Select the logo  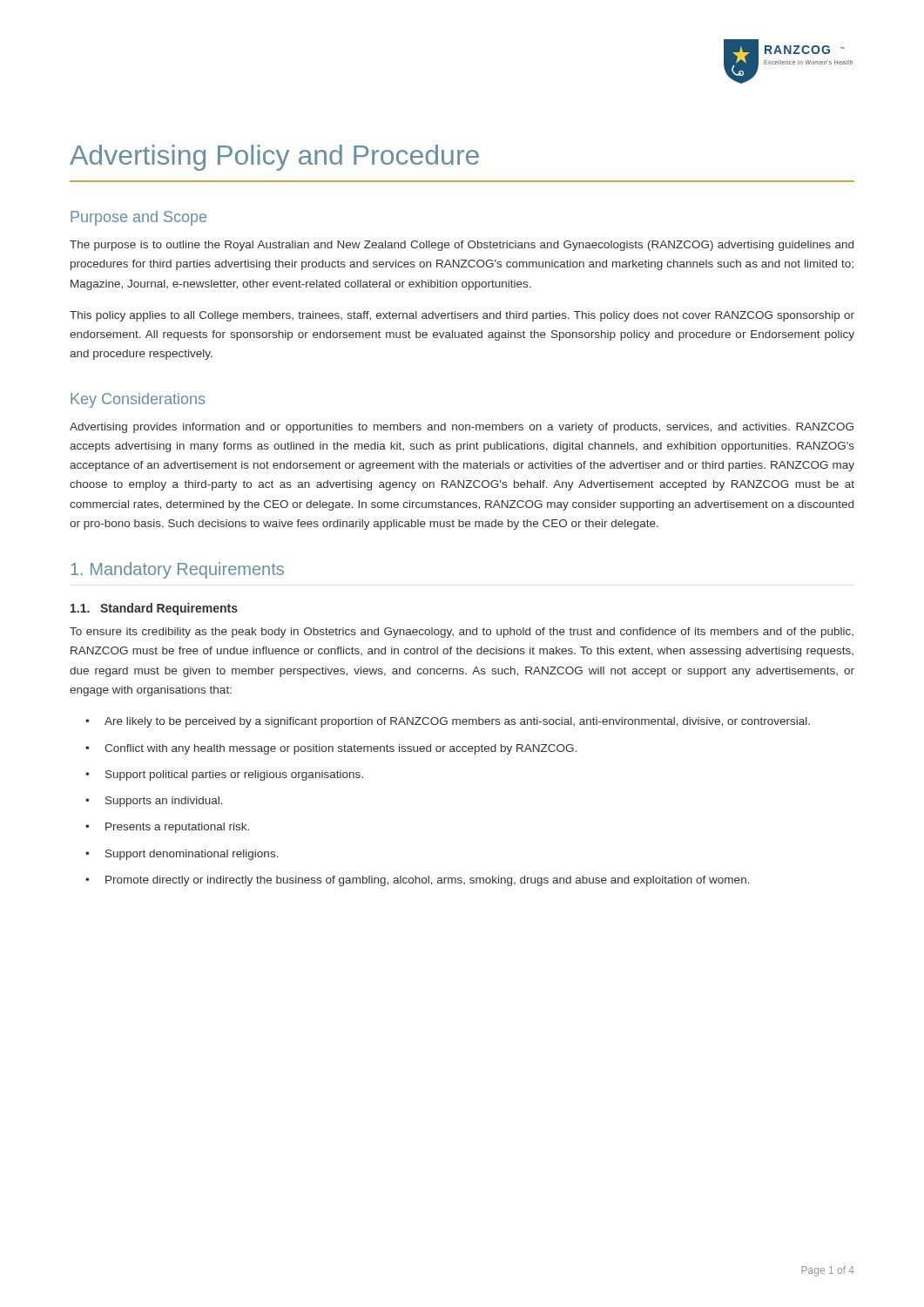(x=785, y=62)
